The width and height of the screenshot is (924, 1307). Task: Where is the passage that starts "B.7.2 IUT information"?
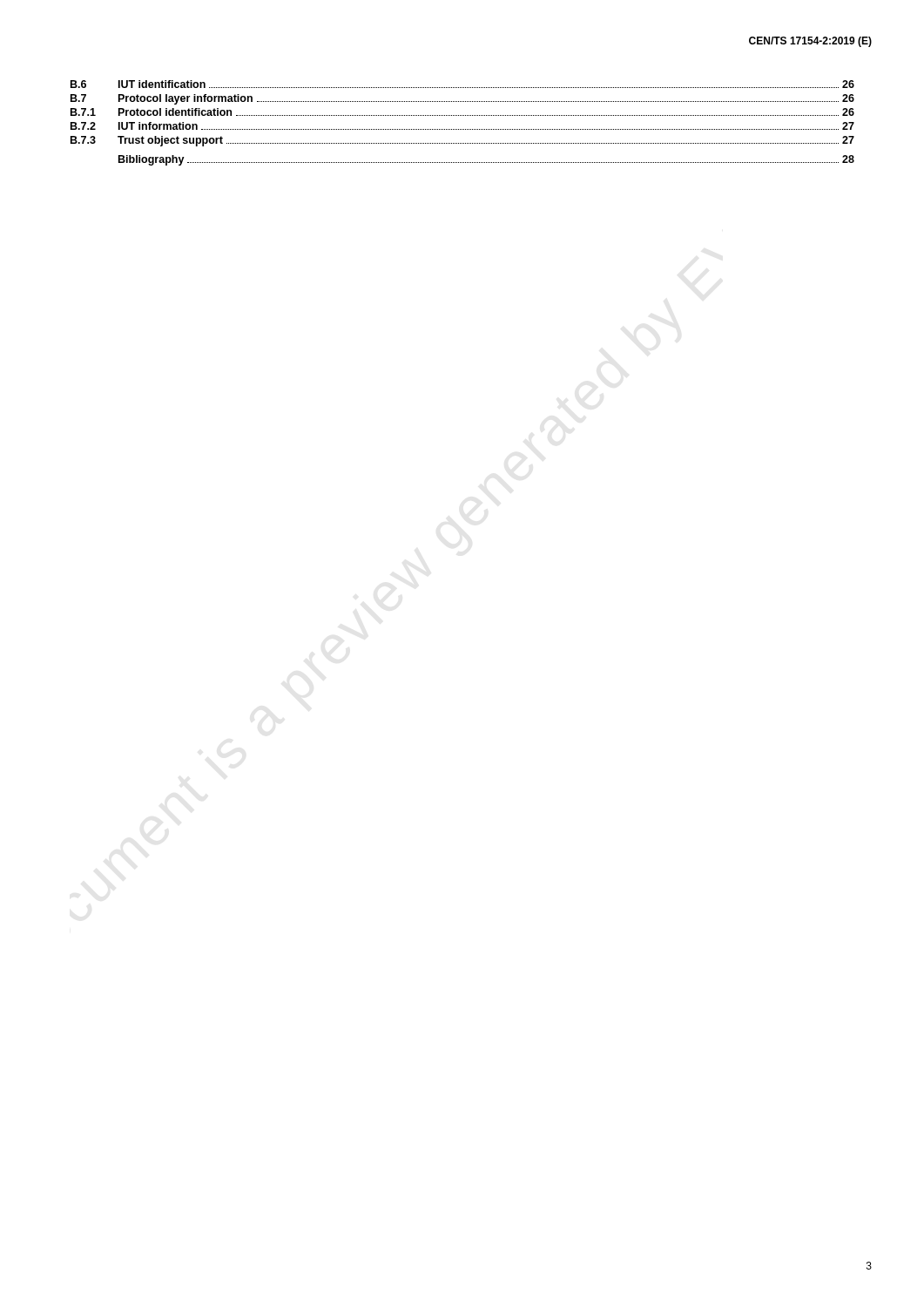[462, 126]
